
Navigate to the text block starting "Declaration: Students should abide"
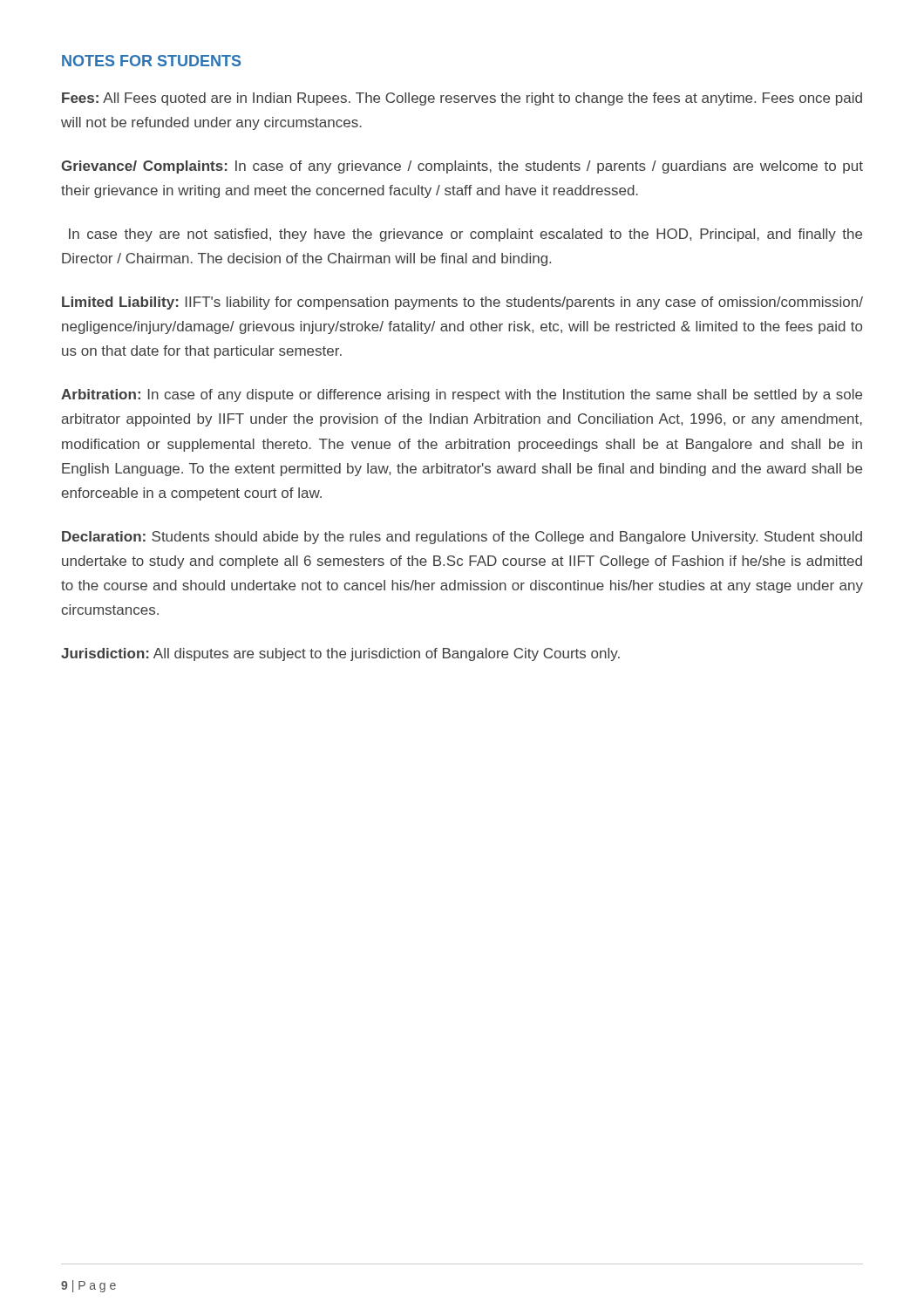(462, 573)
